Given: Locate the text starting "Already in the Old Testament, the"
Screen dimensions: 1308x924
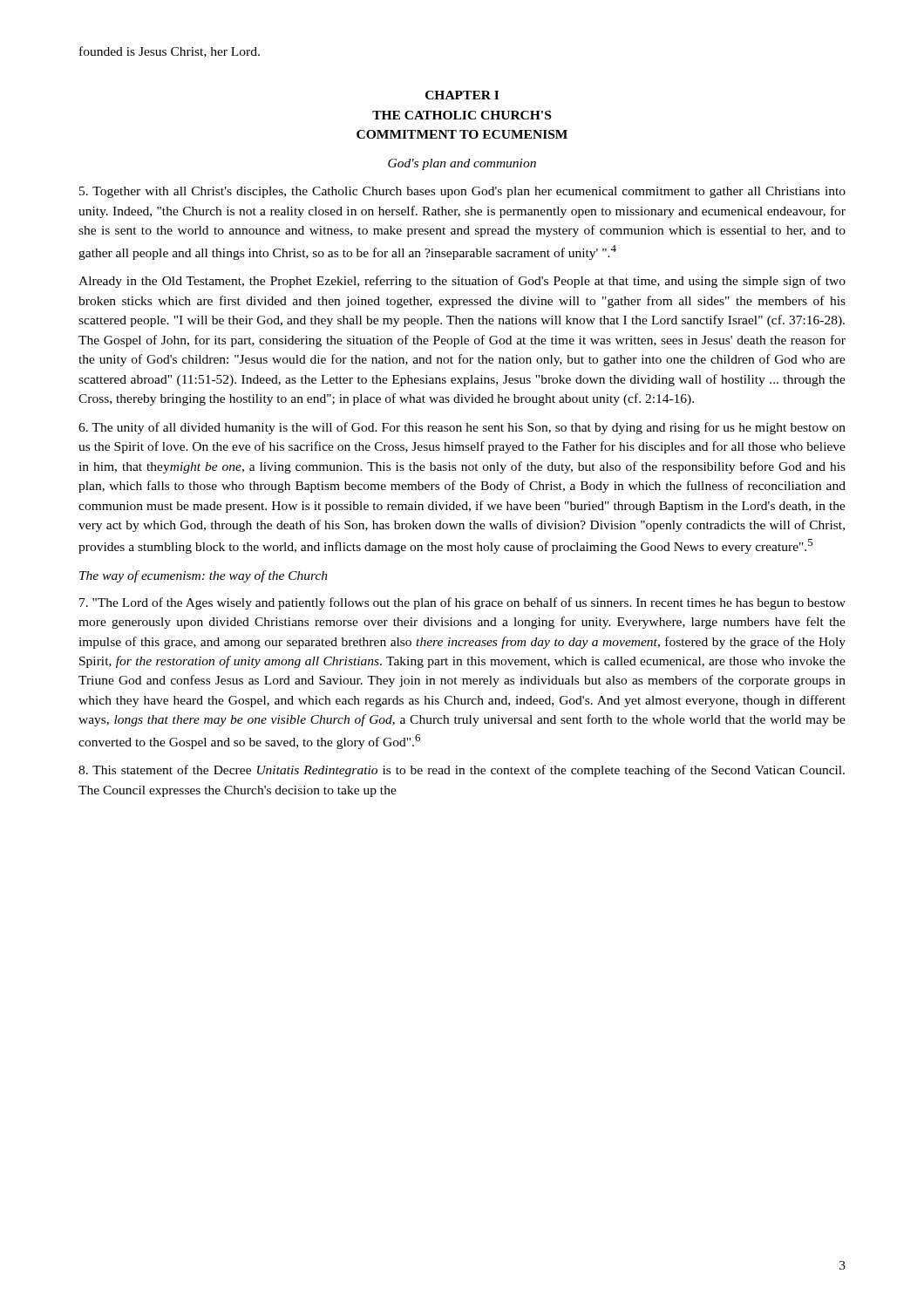Looking at the screenshot, I should 462,340.
